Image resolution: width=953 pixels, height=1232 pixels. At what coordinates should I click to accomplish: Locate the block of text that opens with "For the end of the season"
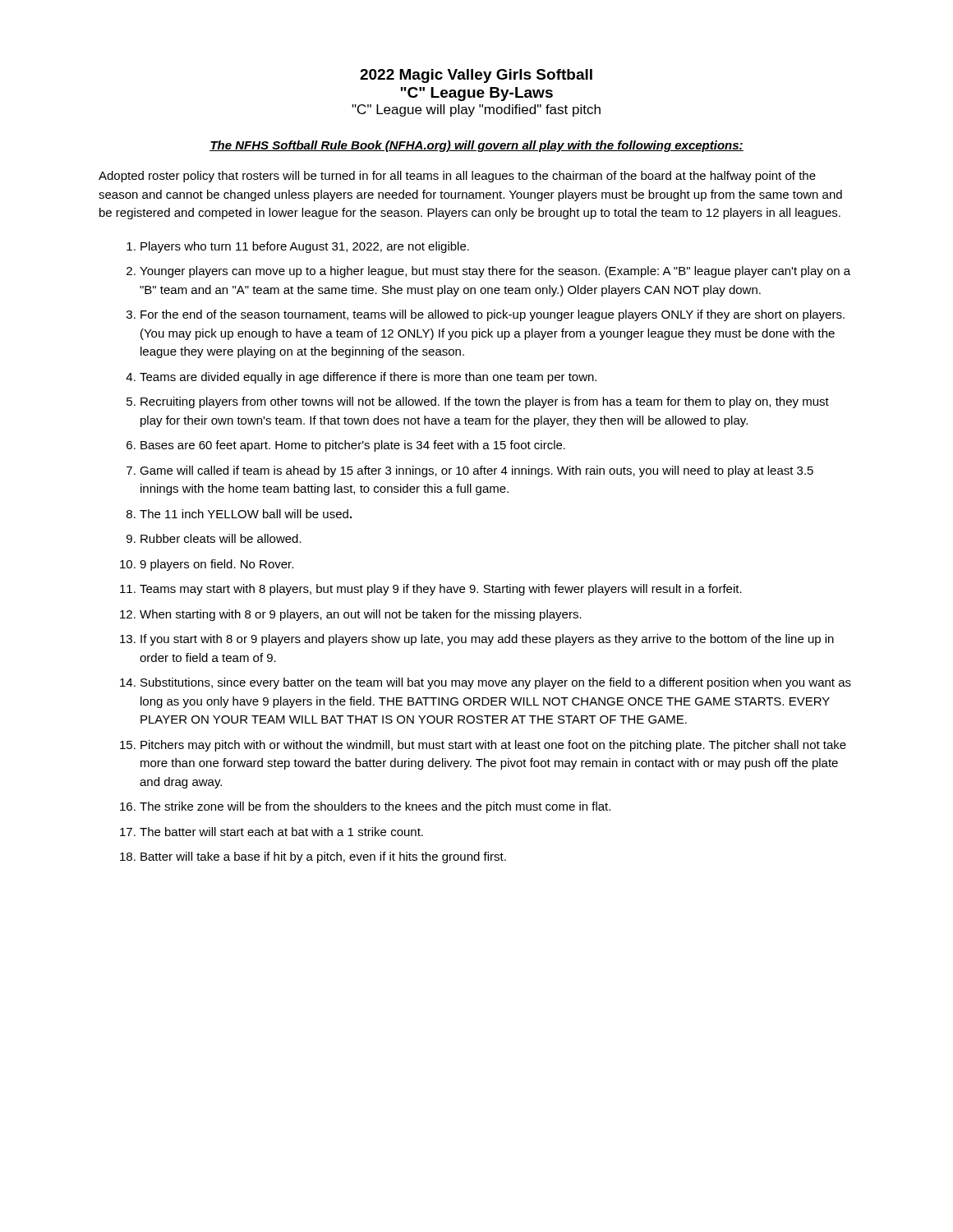pos(493,333)
